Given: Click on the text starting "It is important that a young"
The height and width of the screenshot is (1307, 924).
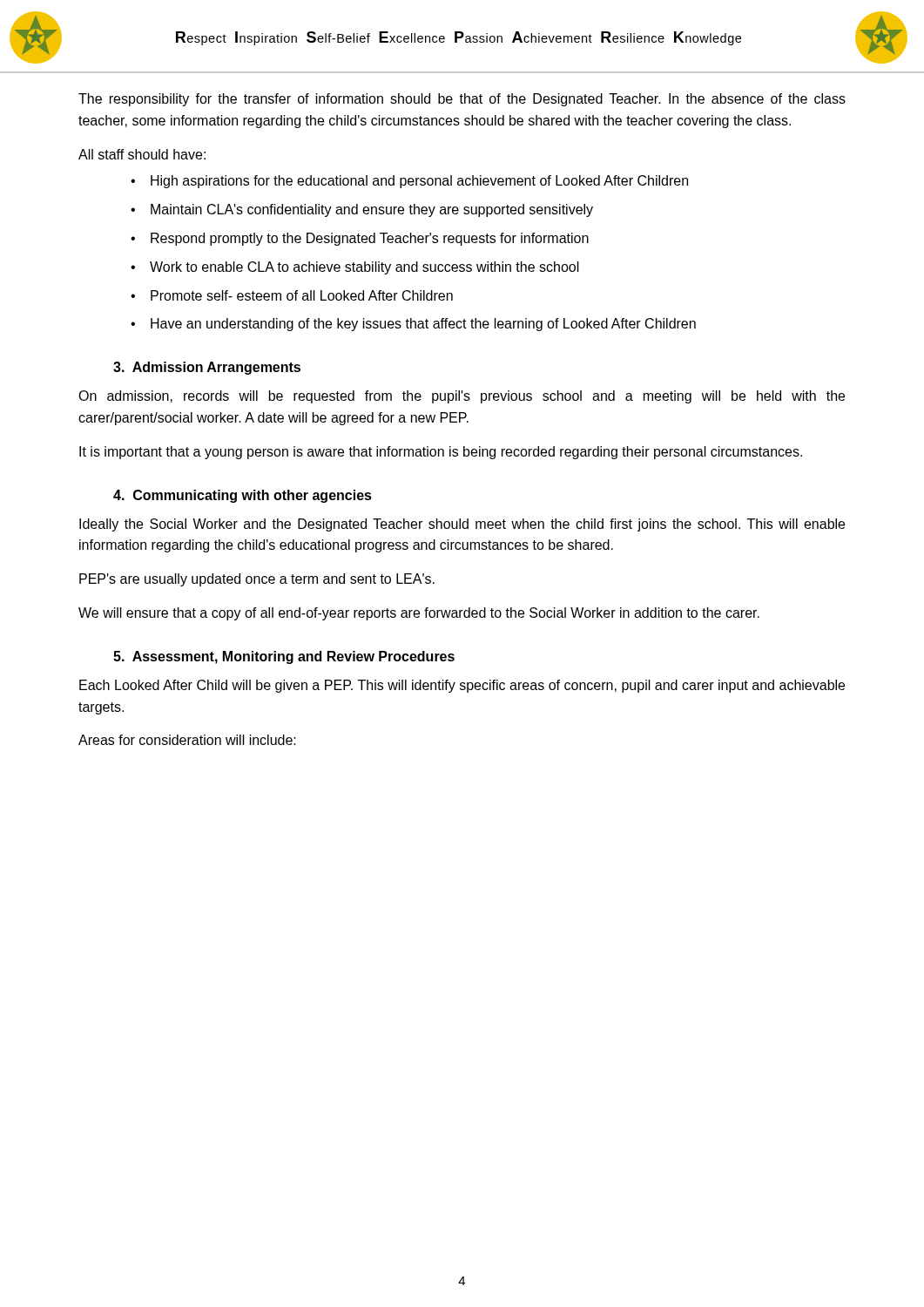Looking at the screenshot, I should pos(441,452).
